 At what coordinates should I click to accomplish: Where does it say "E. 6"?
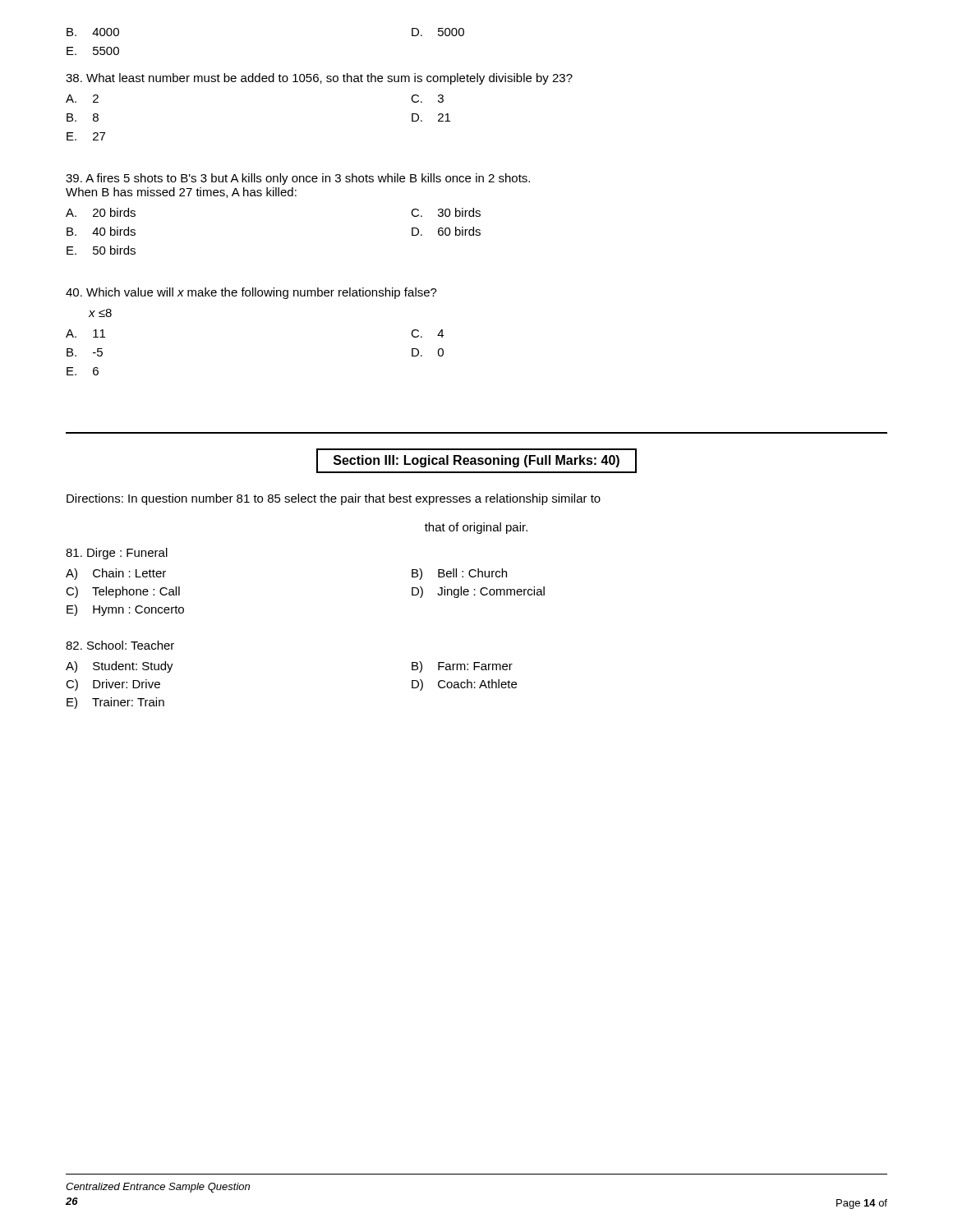pos(82,371)
